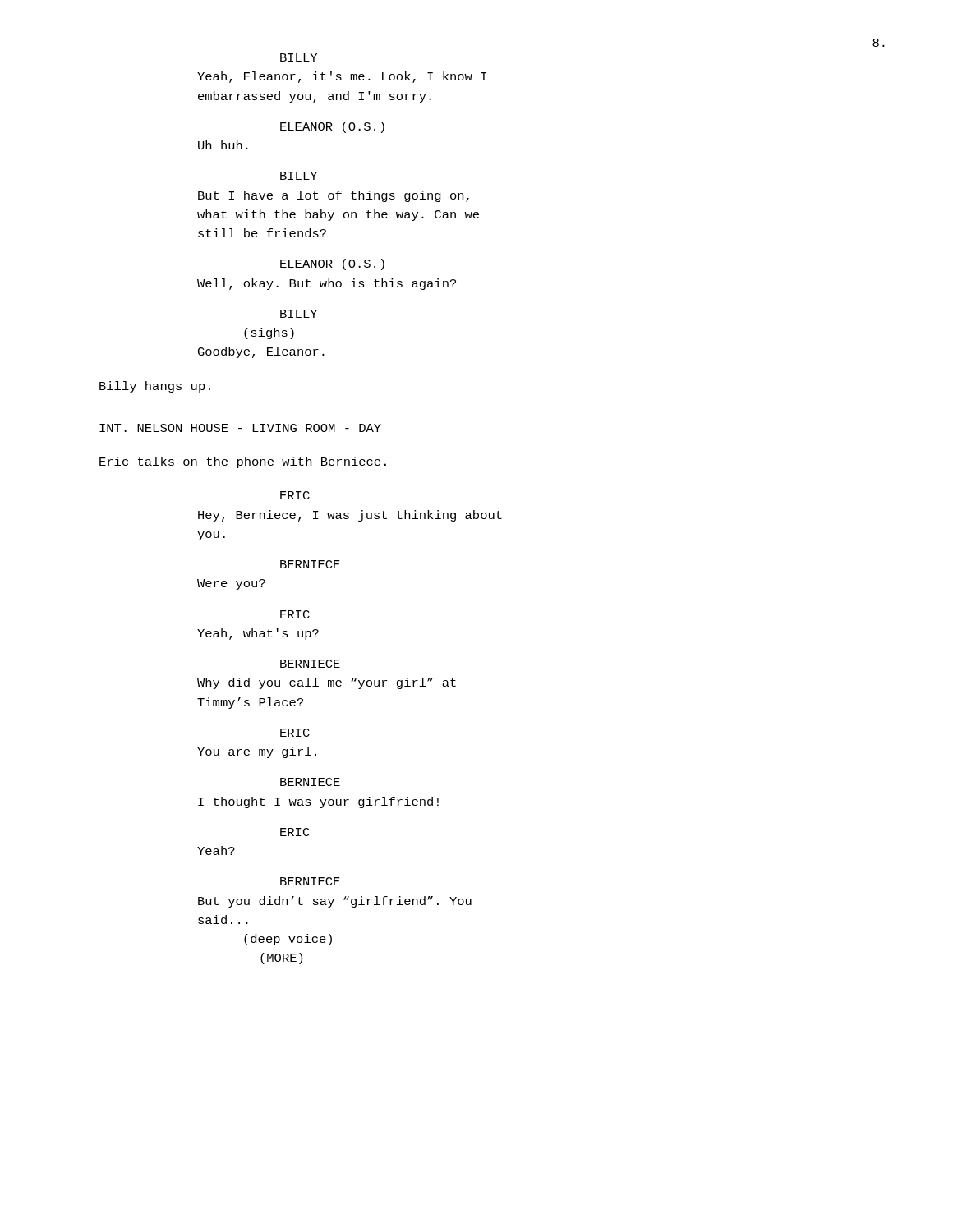Locate the passage starting "BILLY Yeah, Eleanor, it's"
Image resolution: width=953 pixels, height=1232 pixels.
485,78
